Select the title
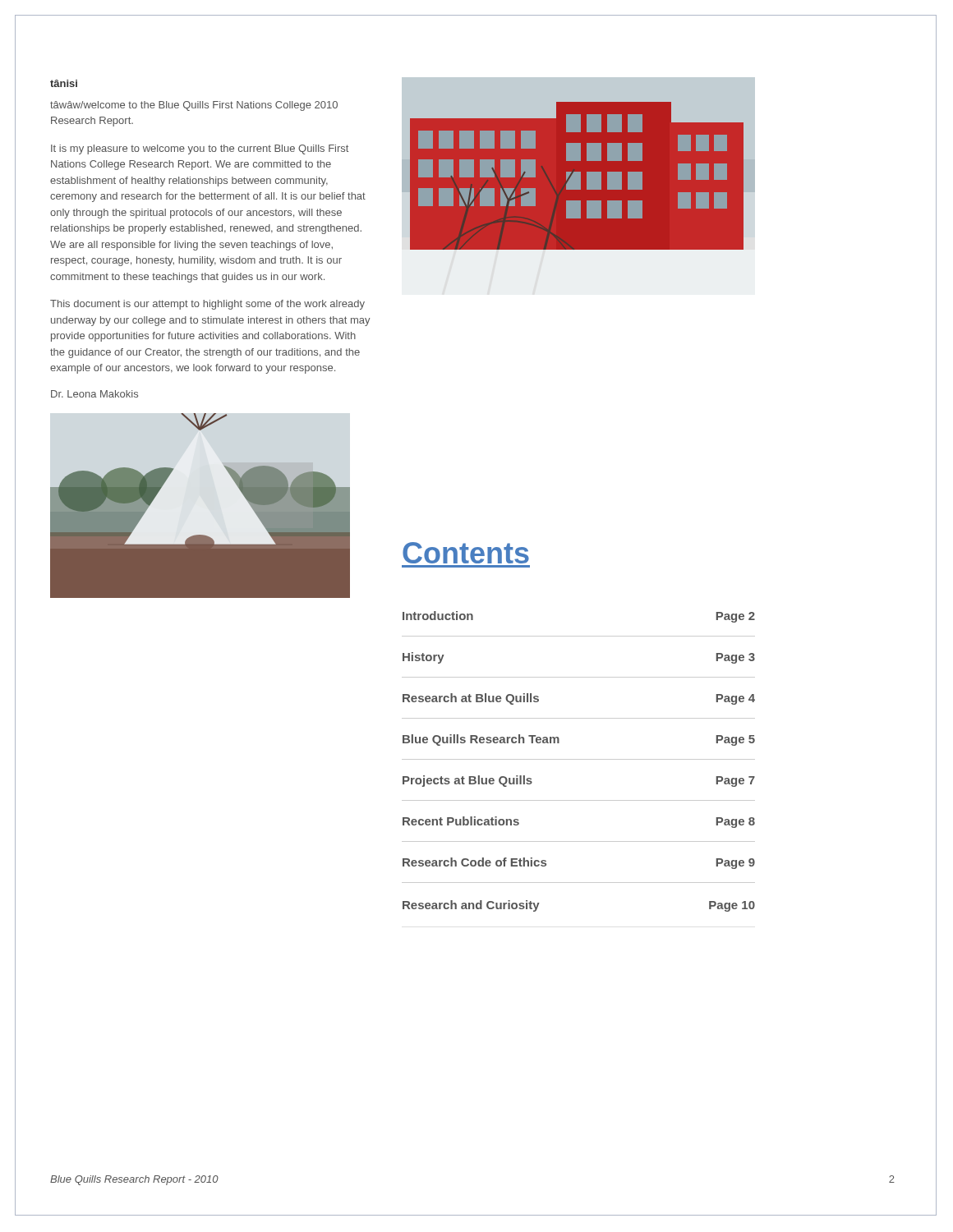Image resolution: width=953 pixels, height=1232 pixels. [466, 553]
